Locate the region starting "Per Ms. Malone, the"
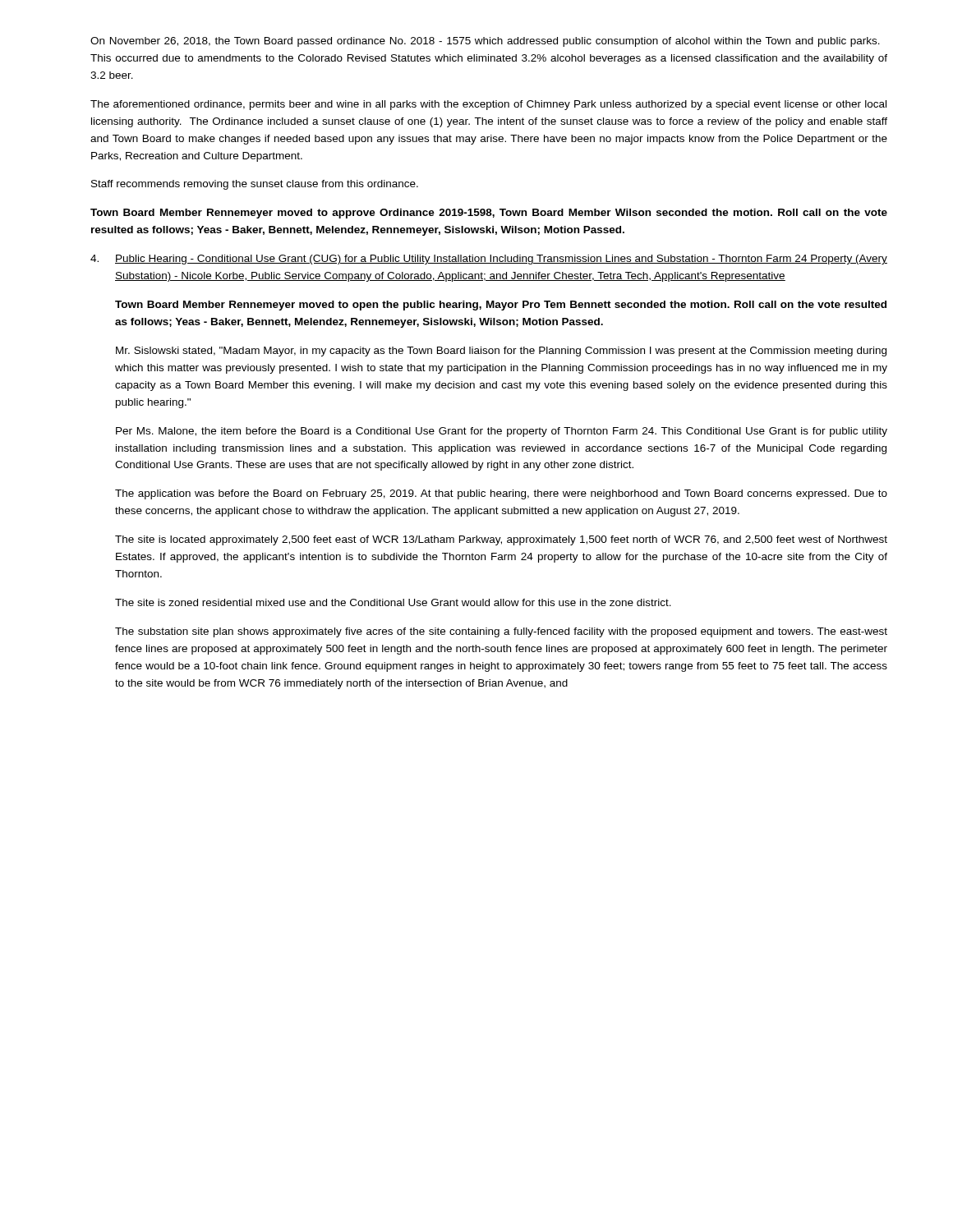The width and height of the screenshot is (953, 1232). pos(501,448)
